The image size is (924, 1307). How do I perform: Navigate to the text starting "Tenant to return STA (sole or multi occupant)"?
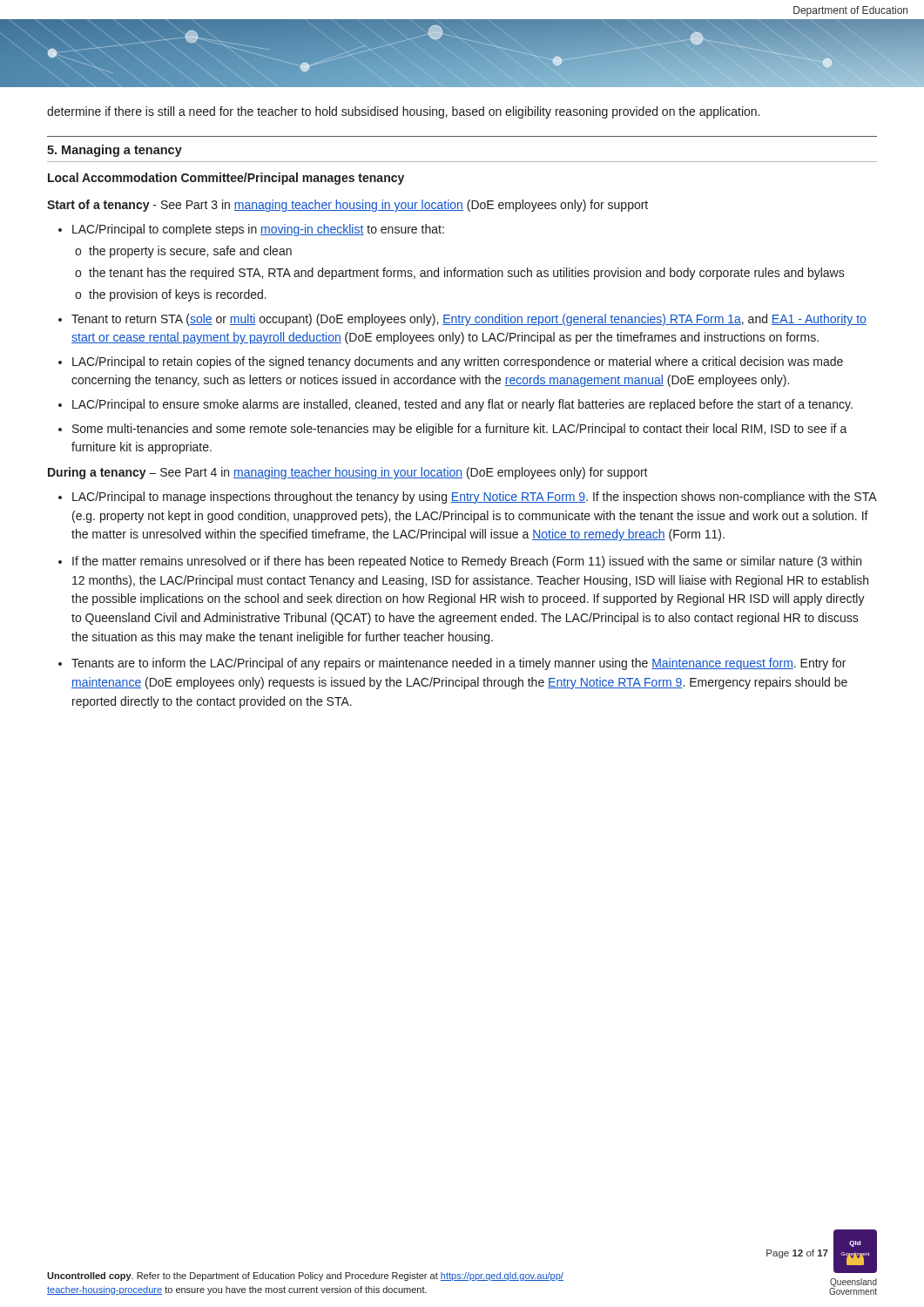click(469, 328)
